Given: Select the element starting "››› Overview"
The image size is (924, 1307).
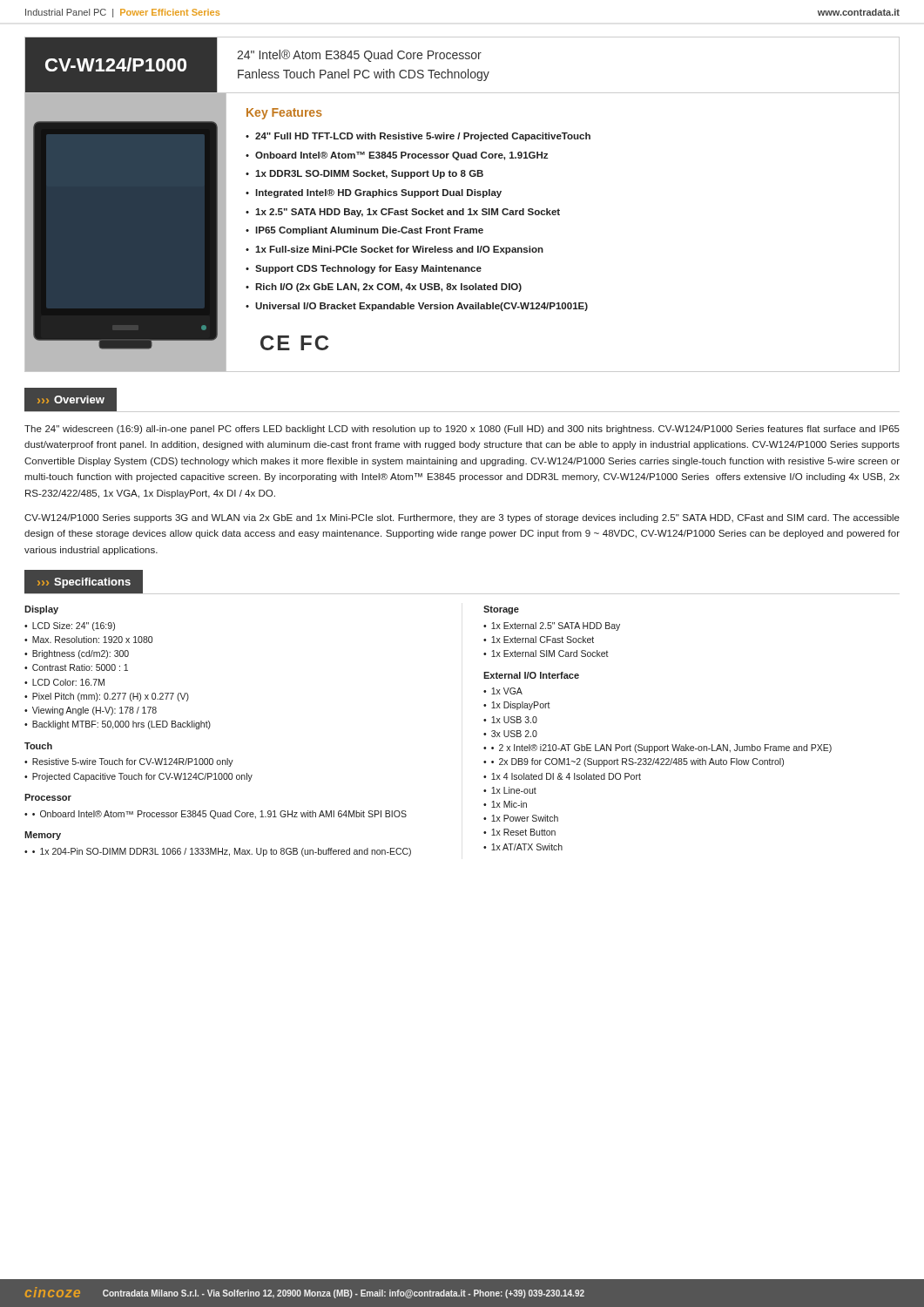Looking at the screenshot, I should point(70,400).
